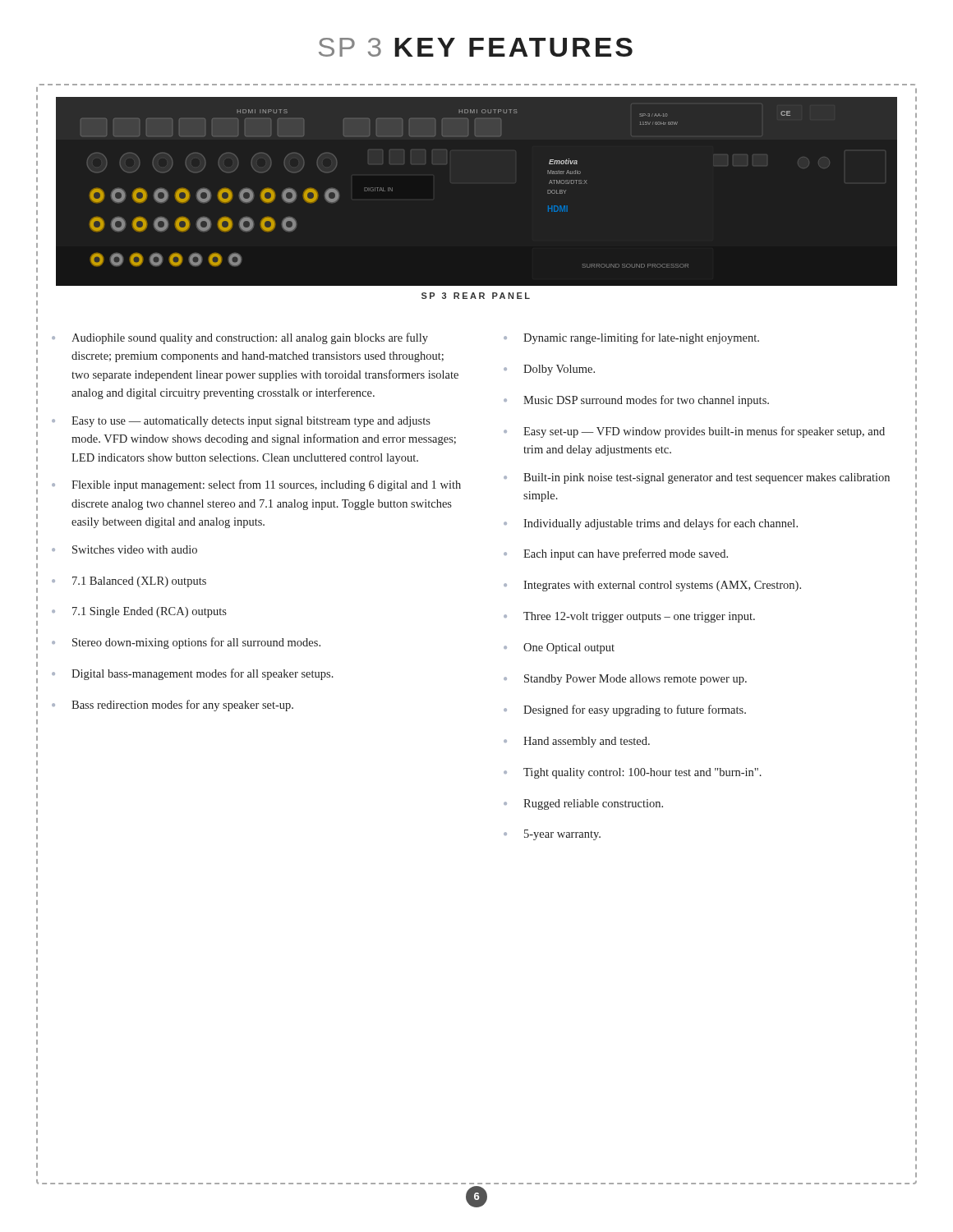Find "• 7.1 Single Ended (RCA) outputs" on this page
The width and height of the screenshot is (953, 1232).
pyautogui.click(x=139, y=612)
